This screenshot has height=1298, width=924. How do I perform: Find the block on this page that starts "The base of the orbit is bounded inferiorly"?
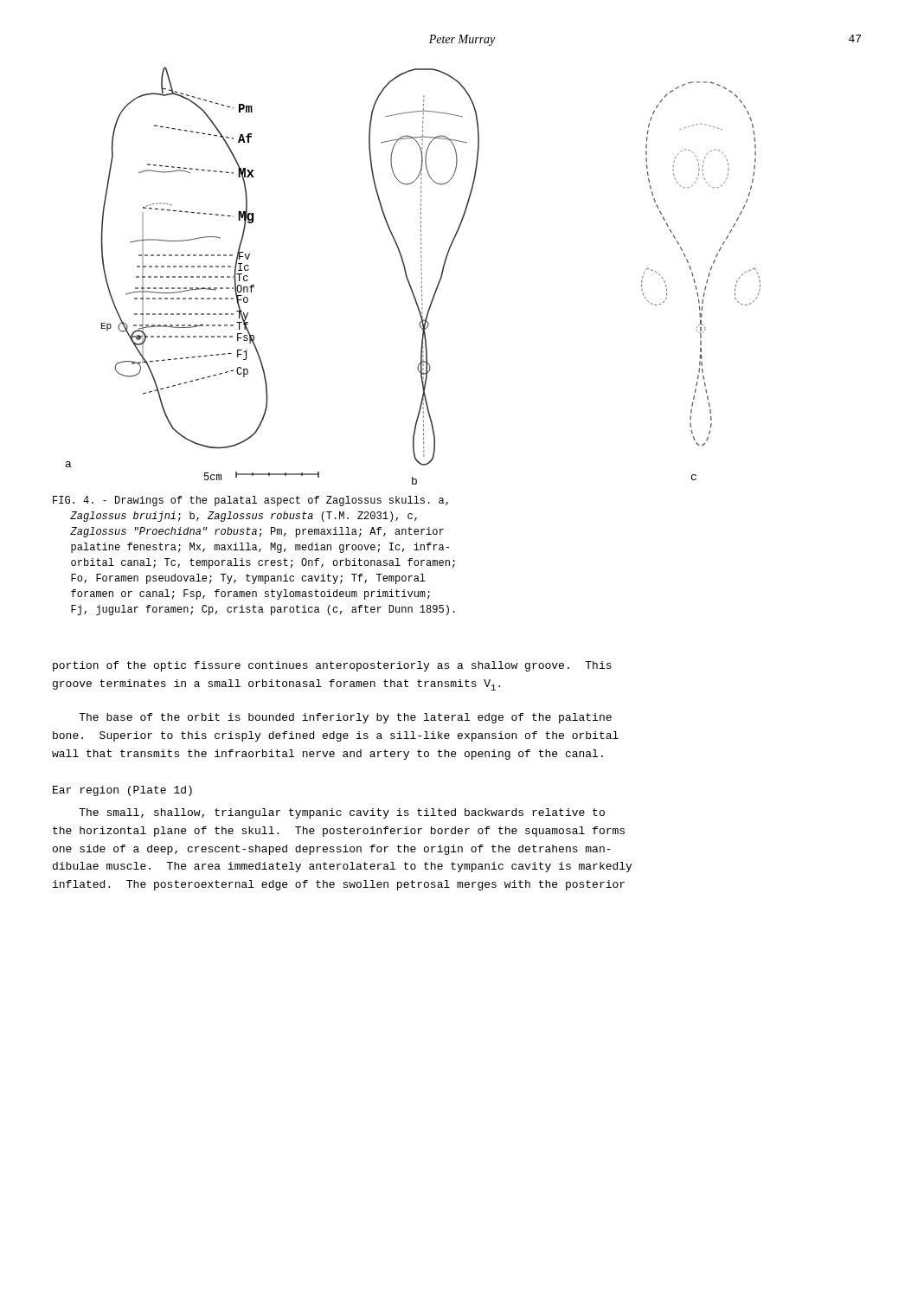[x=335, y=736]
